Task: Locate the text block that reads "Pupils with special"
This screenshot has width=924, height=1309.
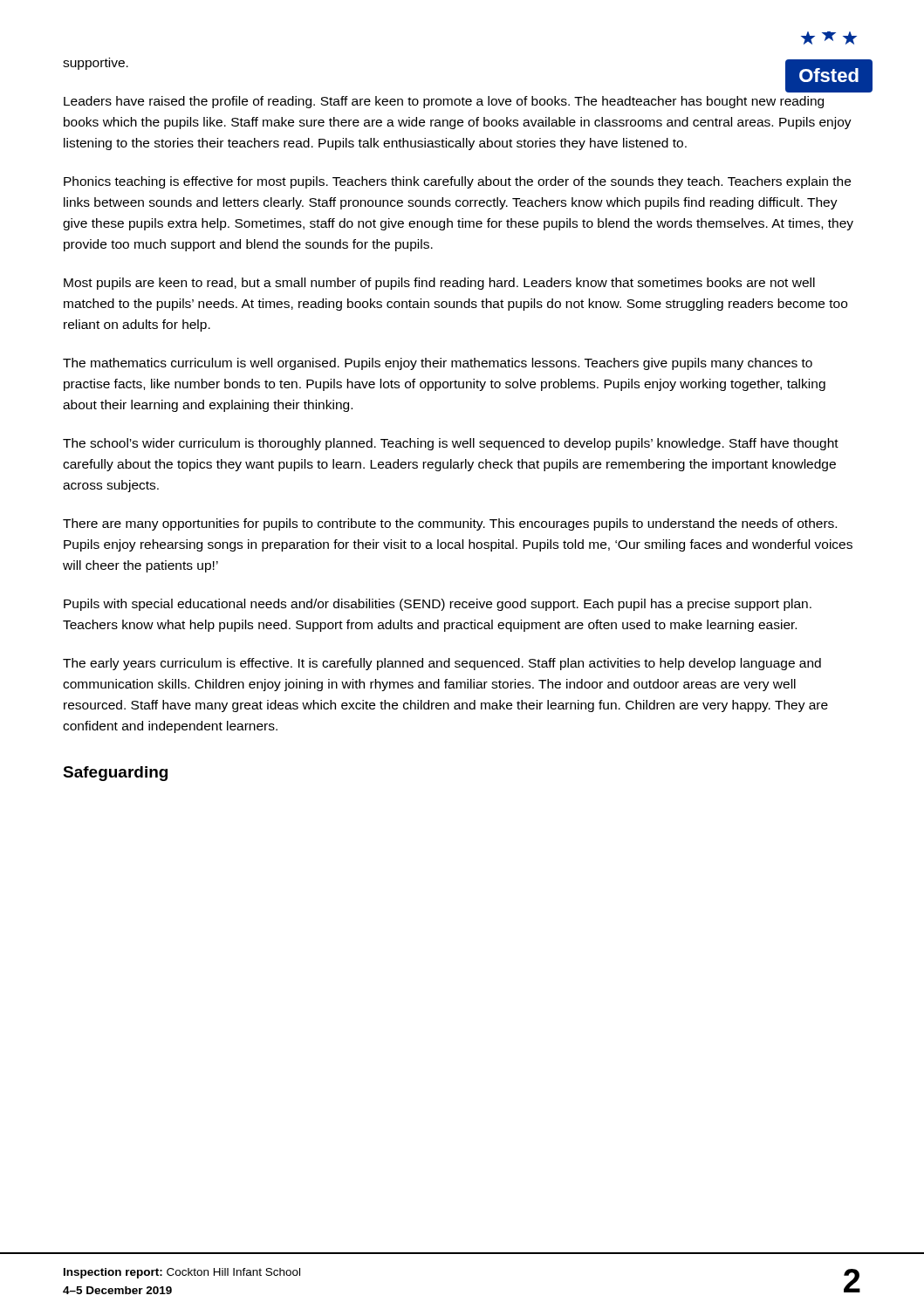Action: pyautogui.click(x=462, y=615)
